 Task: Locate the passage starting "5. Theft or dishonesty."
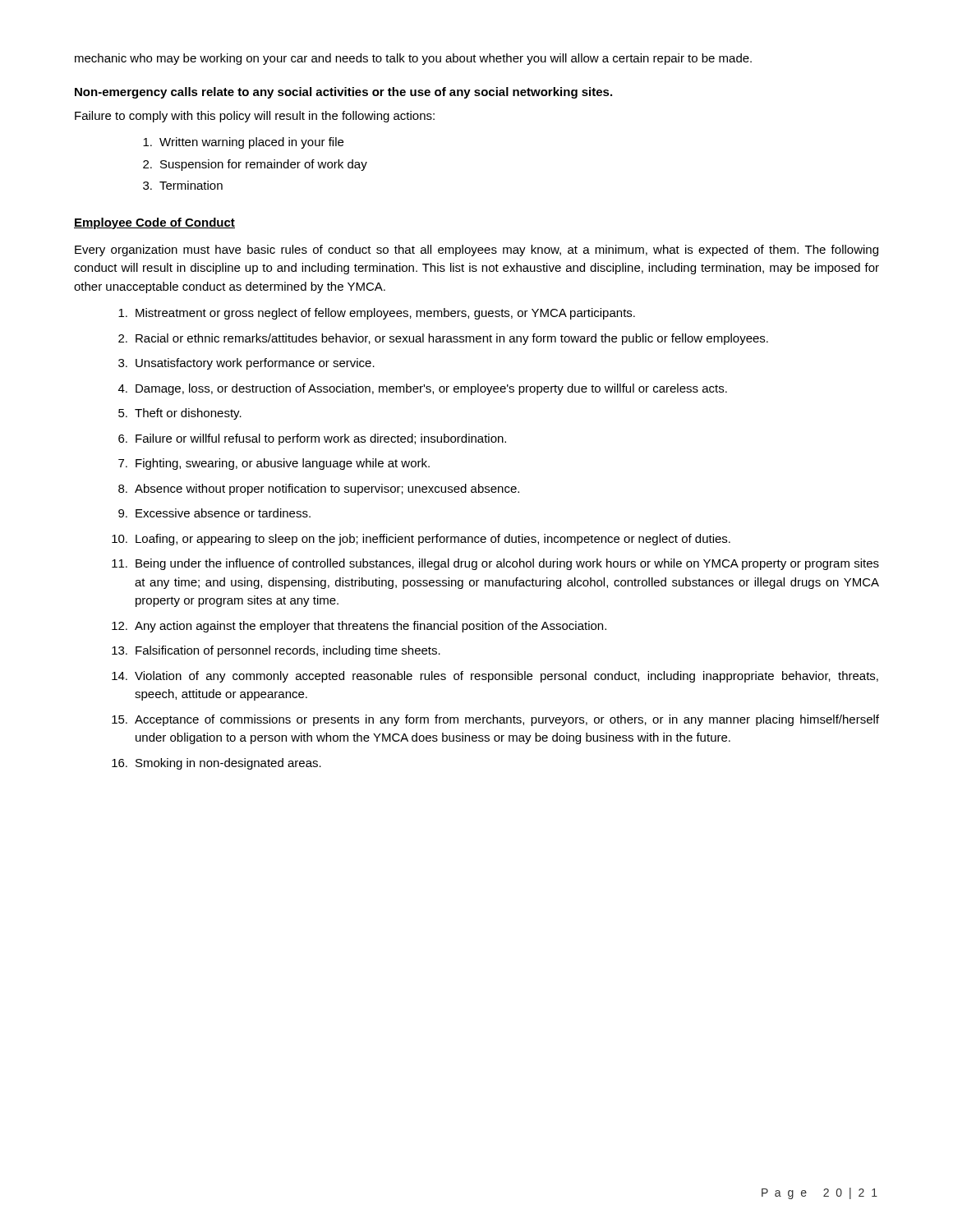(x=180, y=414)
